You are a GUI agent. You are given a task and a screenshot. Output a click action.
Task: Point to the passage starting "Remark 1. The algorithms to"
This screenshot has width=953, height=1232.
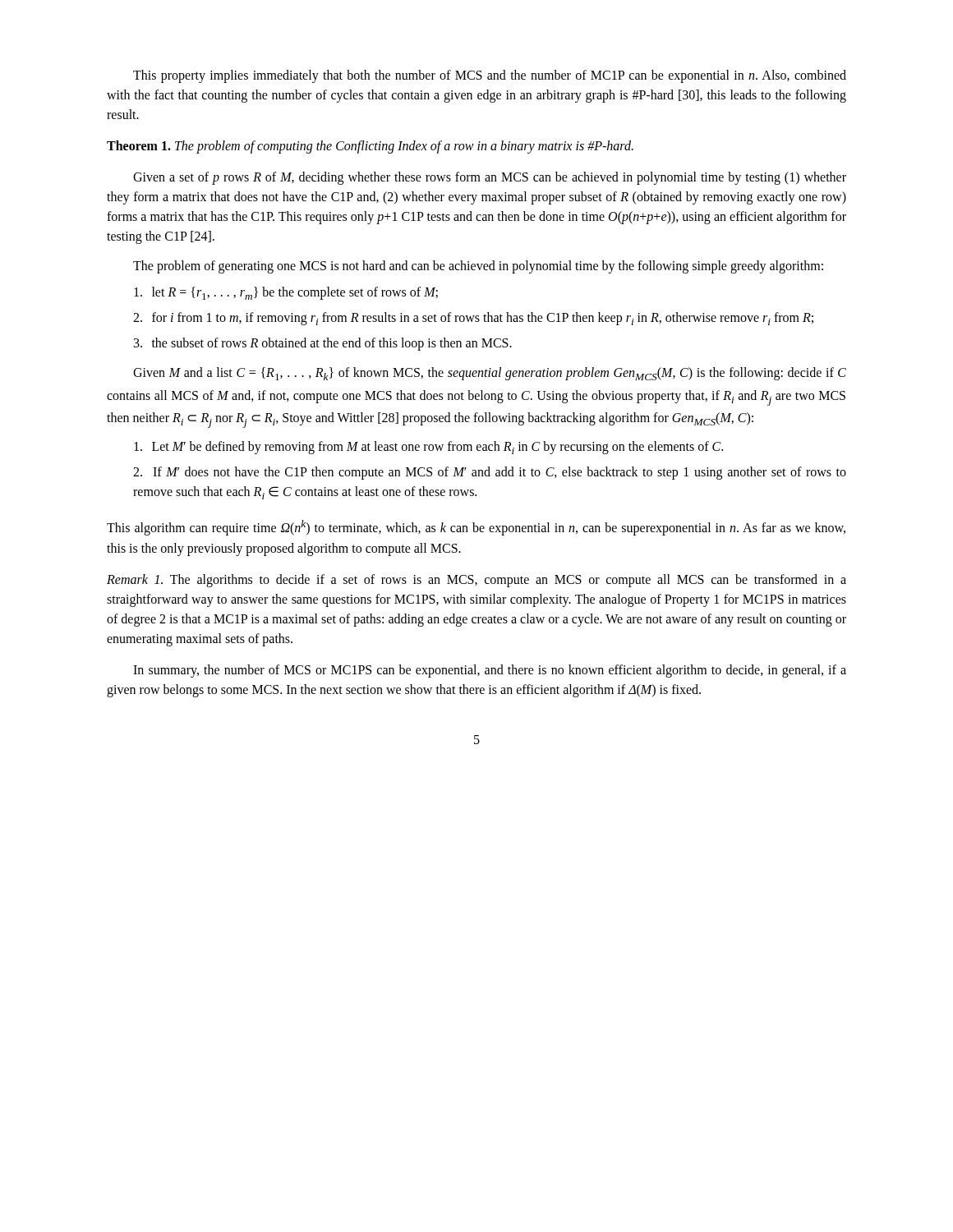[x=476, y=609]
